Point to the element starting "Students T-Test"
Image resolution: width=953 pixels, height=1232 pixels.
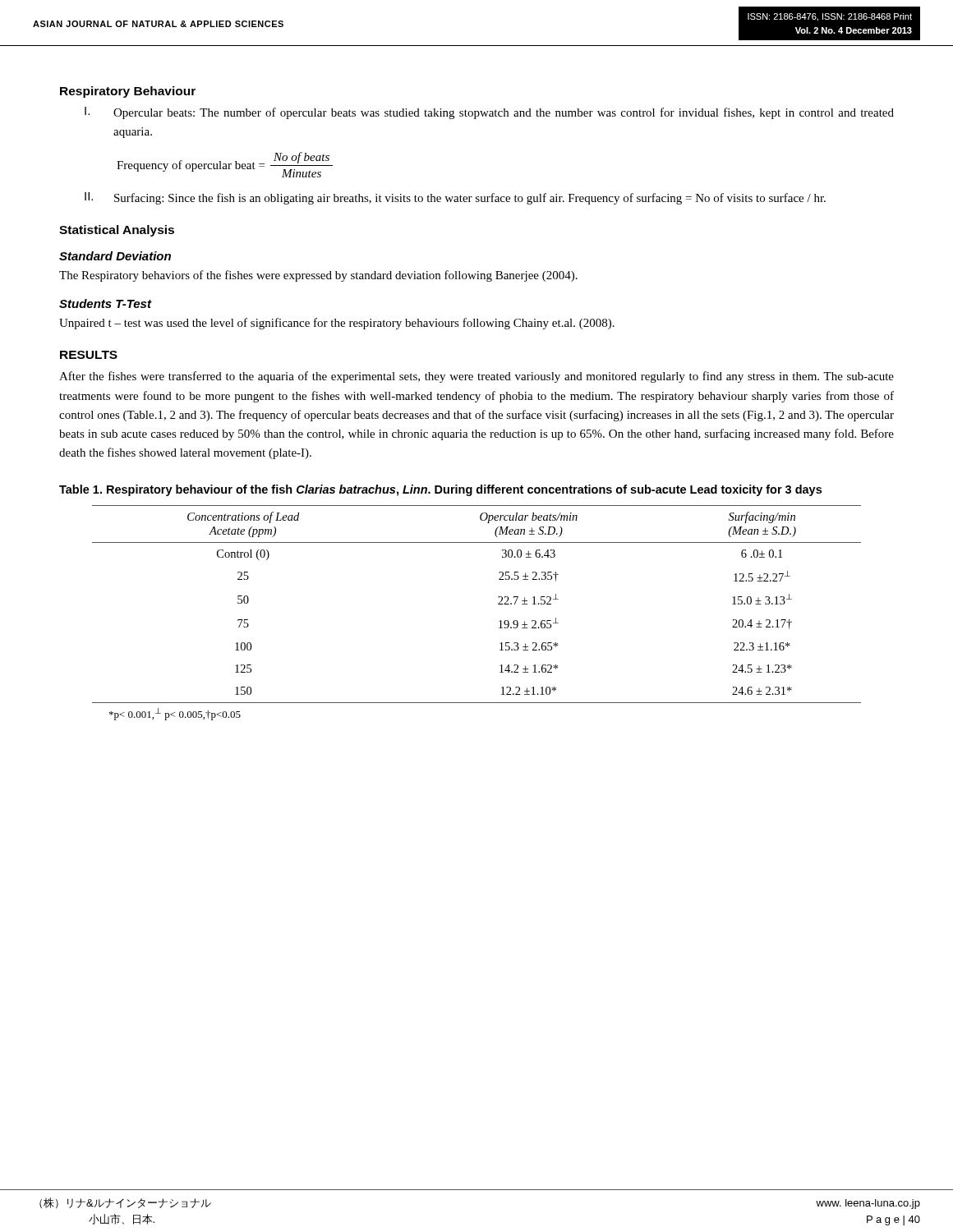coord(105,304)
